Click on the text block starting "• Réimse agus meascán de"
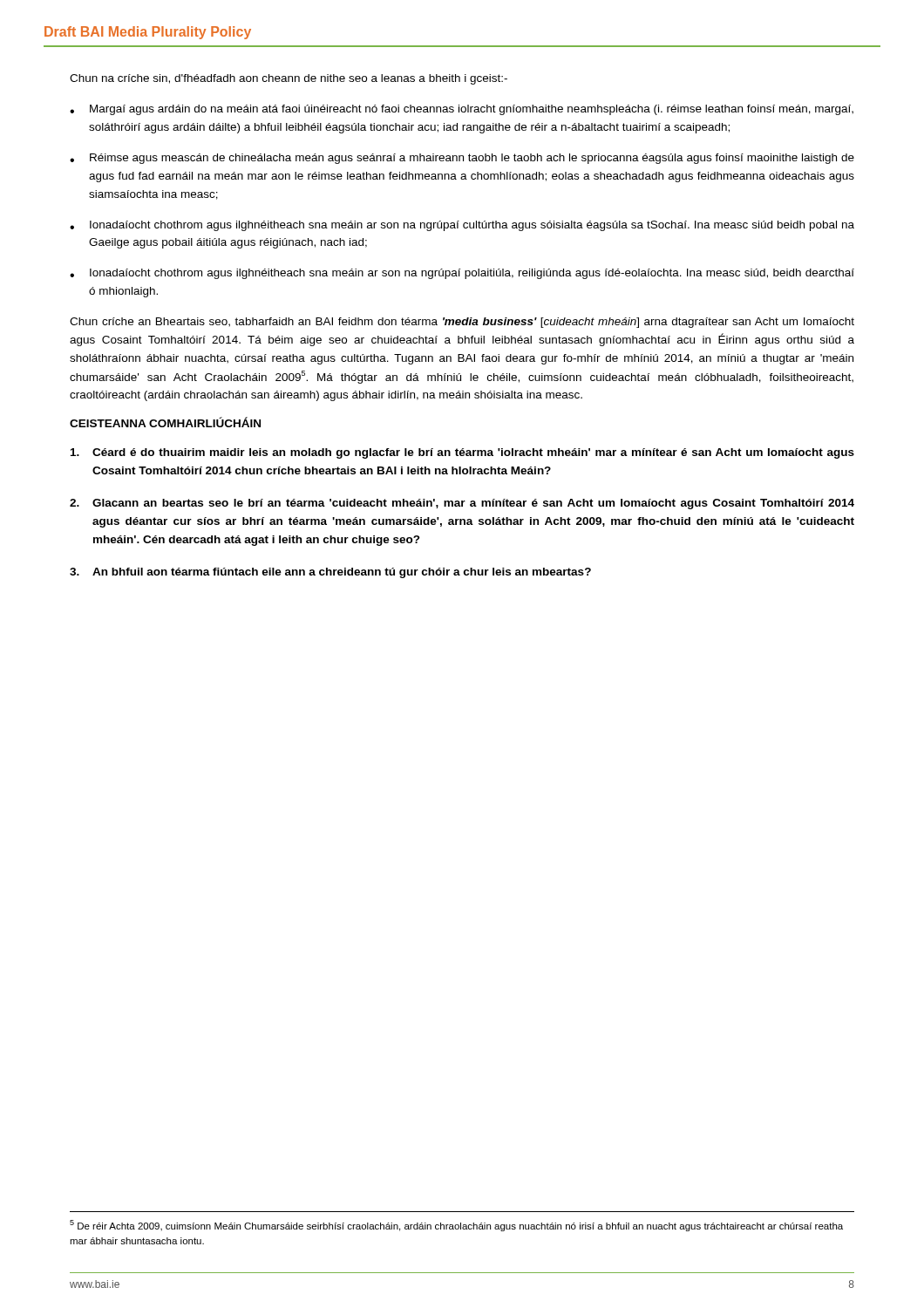The width and height of the screenshot is (924, 1308). (462, 176)
